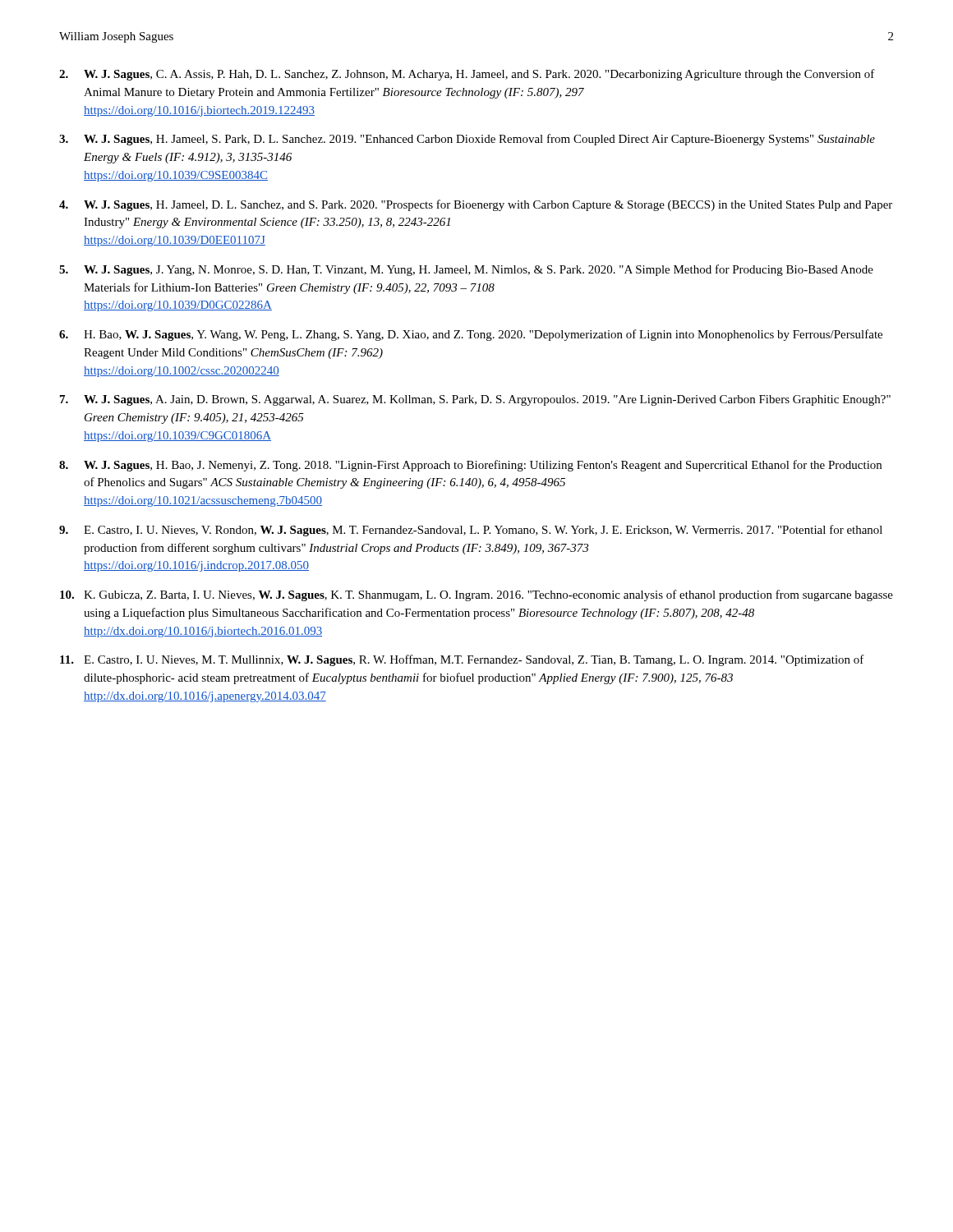Point to the element starting "6. H. Bao, W. J."
Viewport: 953px width, 1232px height.
[x=471, y=335]
